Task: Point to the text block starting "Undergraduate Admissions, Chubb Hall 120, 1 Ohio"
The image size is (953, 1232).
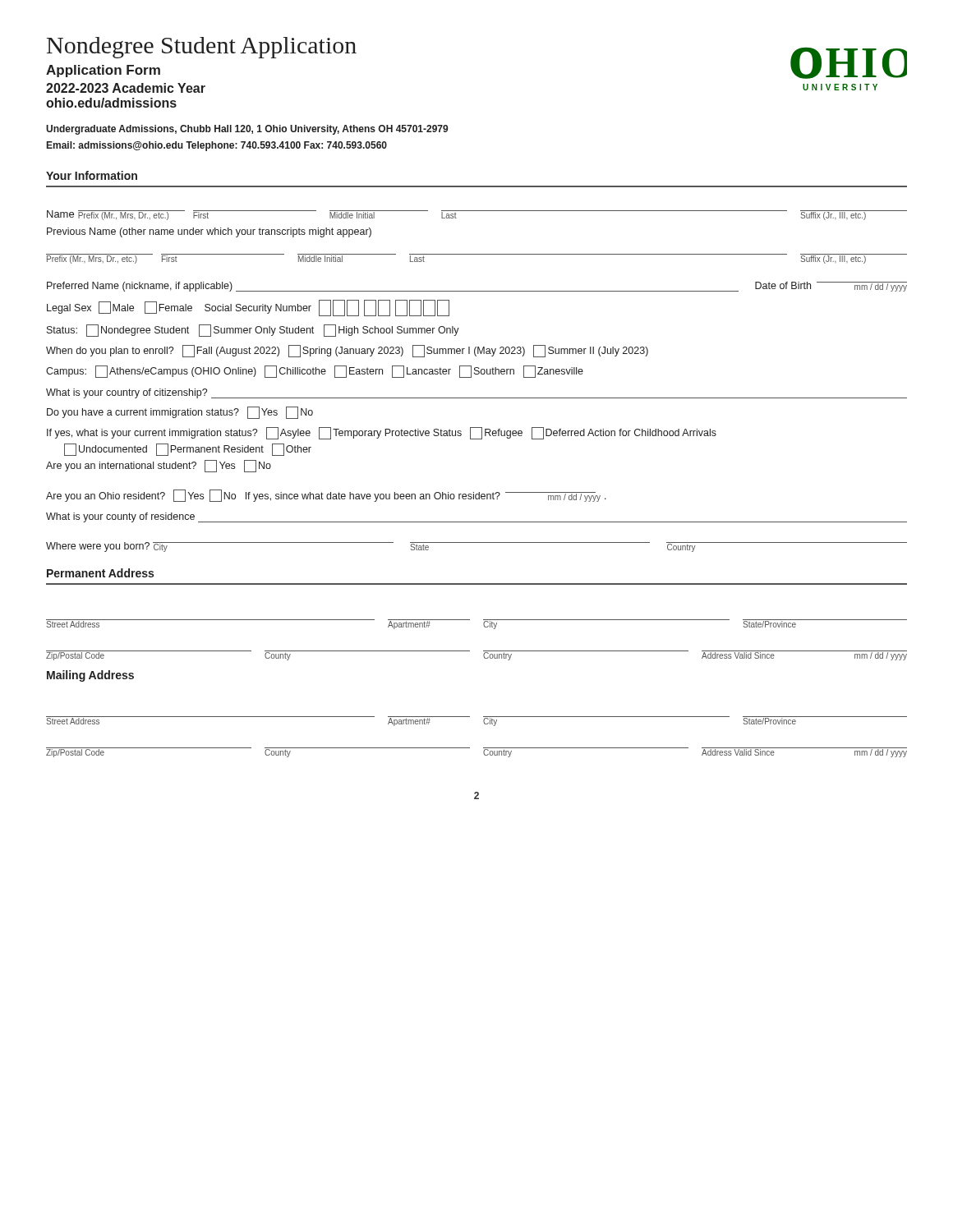Action: [247, 137]
